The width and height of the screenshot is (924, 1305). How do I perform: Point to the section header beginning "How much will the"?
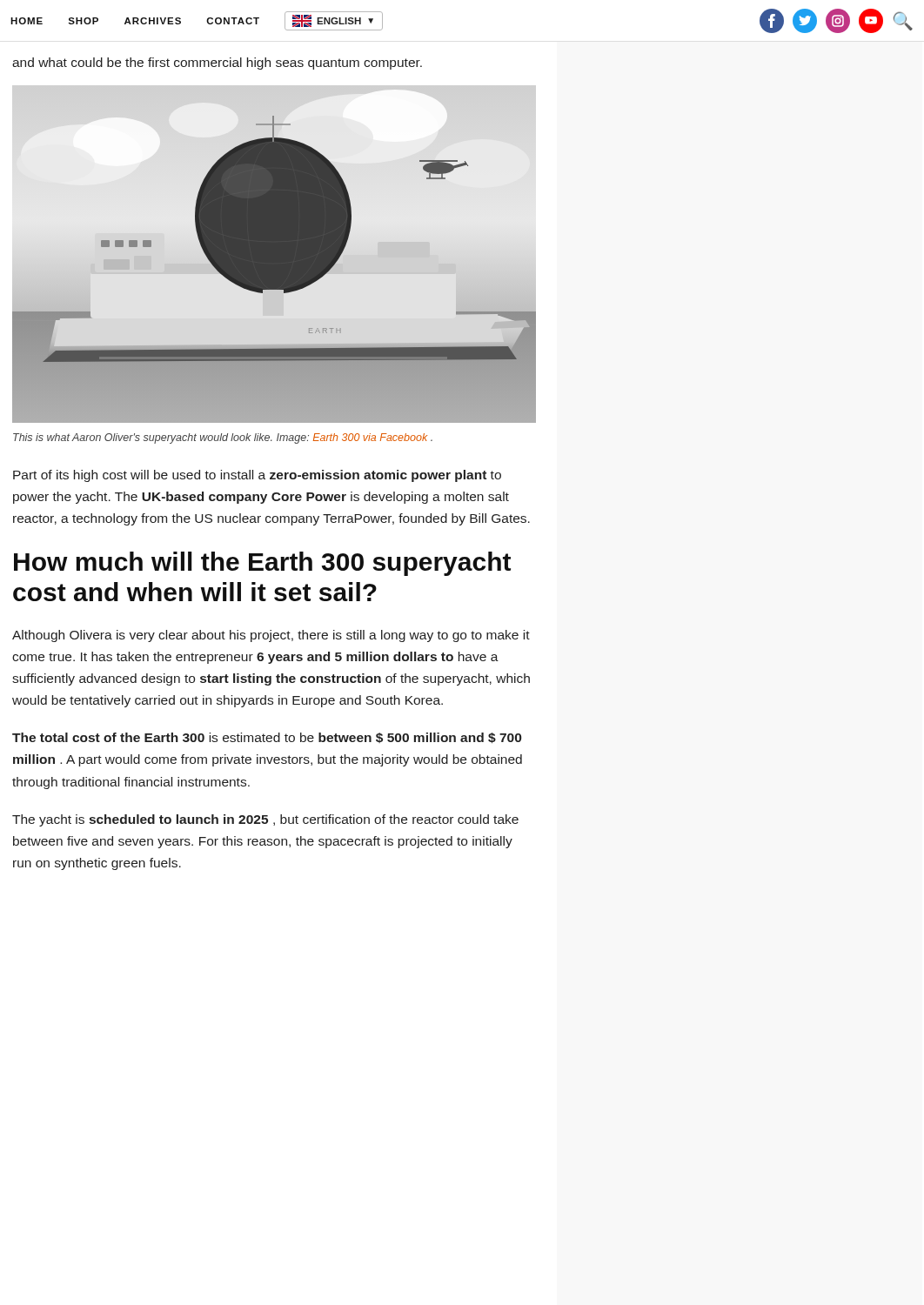pos(262,577)
